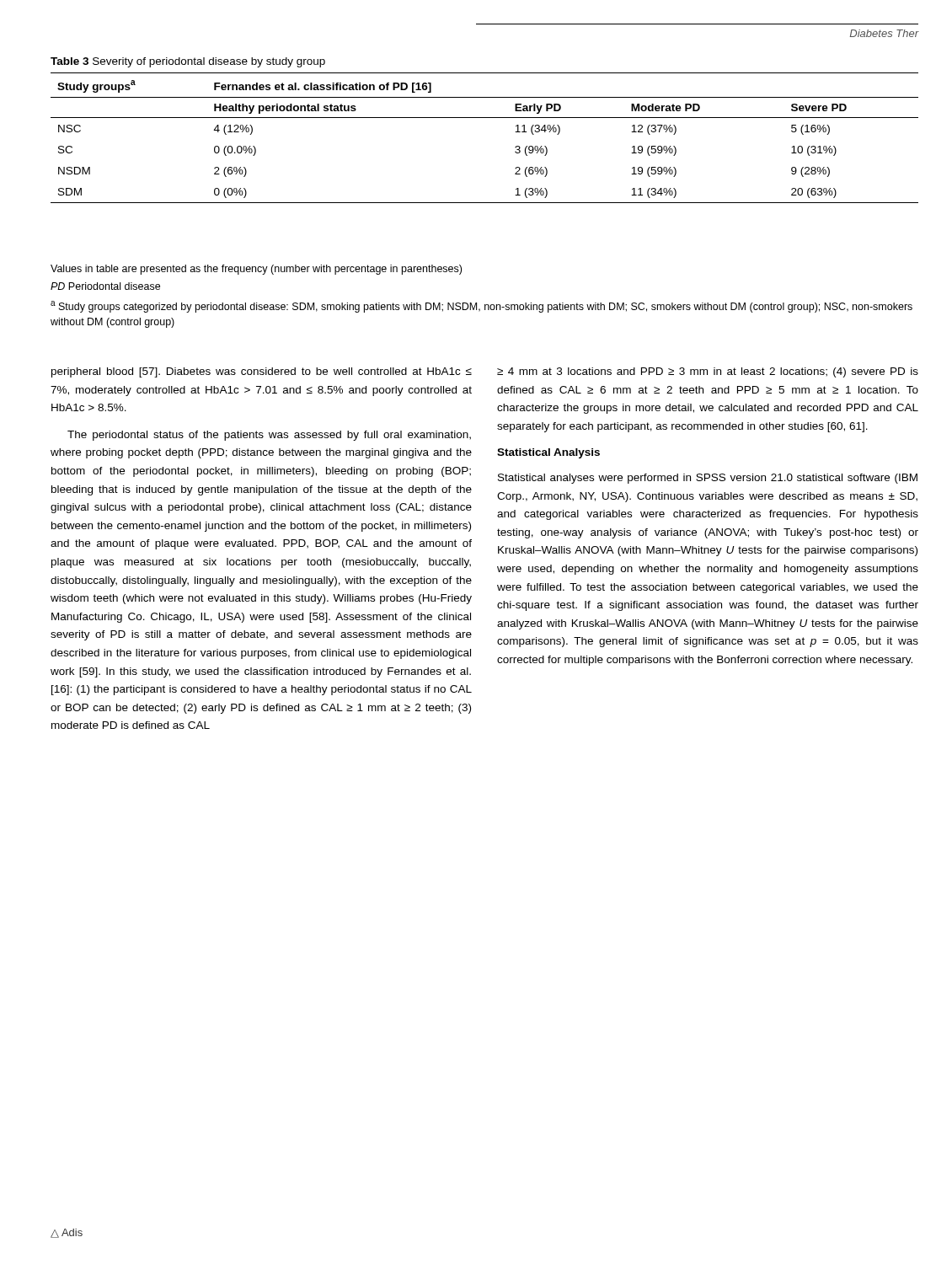Viewport: 952px width, 1264px height.
Task: Select the footnote that reads "Values in table"
Action: coord(484,296)
